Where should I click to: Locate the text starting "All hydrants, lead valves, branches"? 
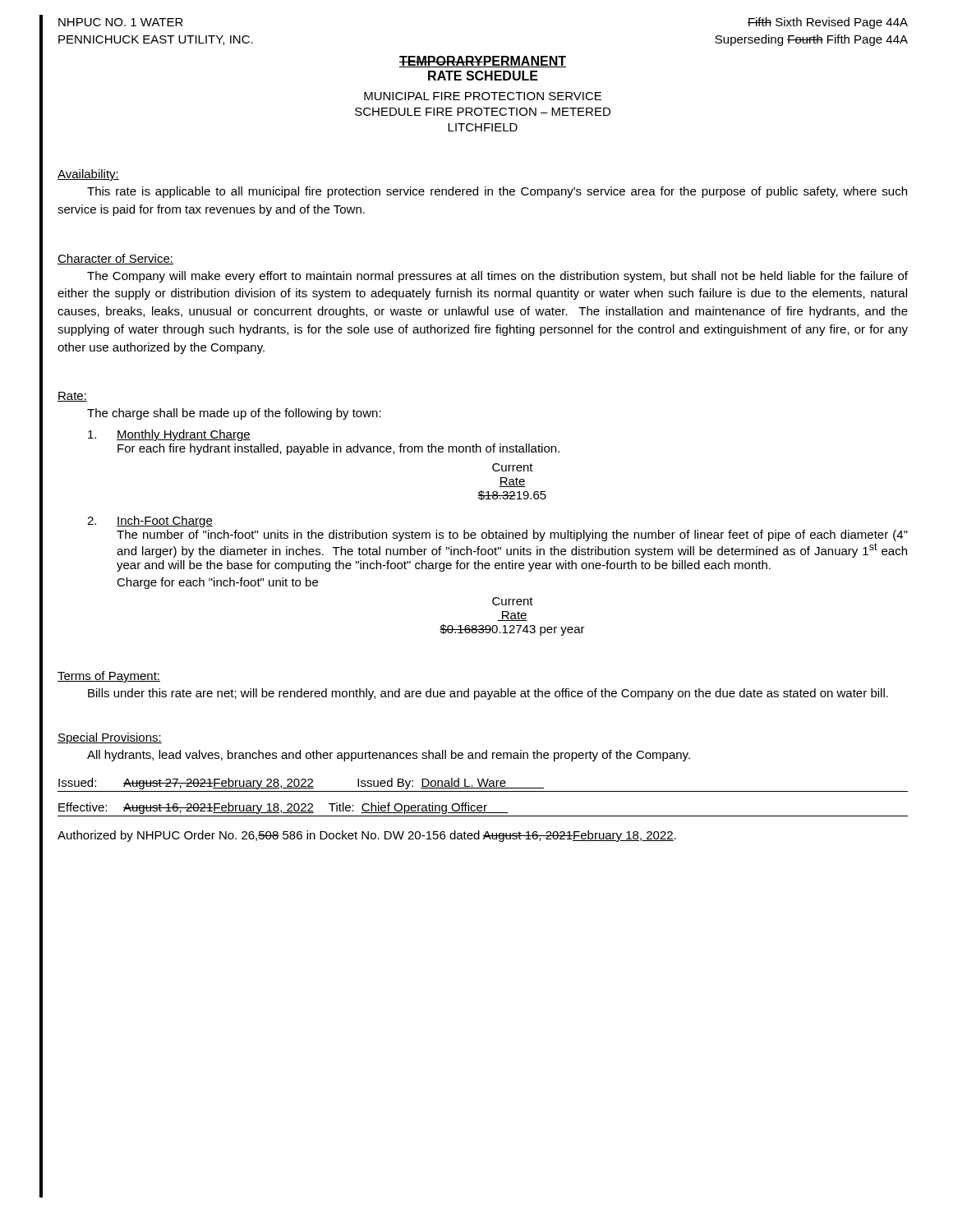tap(389, 754)
